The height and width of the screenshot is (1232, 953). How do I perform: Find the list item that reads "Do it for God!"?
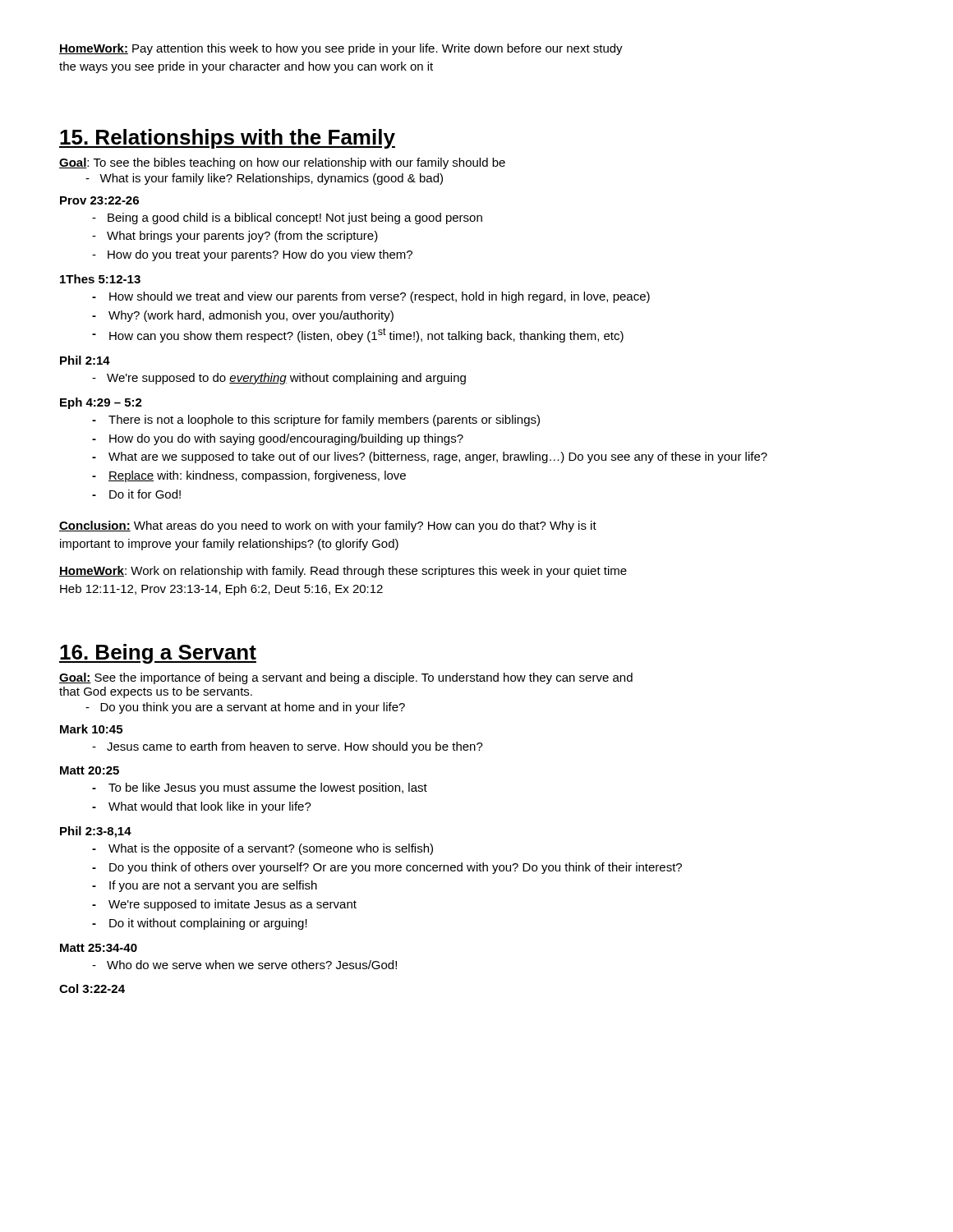point(145,494)
